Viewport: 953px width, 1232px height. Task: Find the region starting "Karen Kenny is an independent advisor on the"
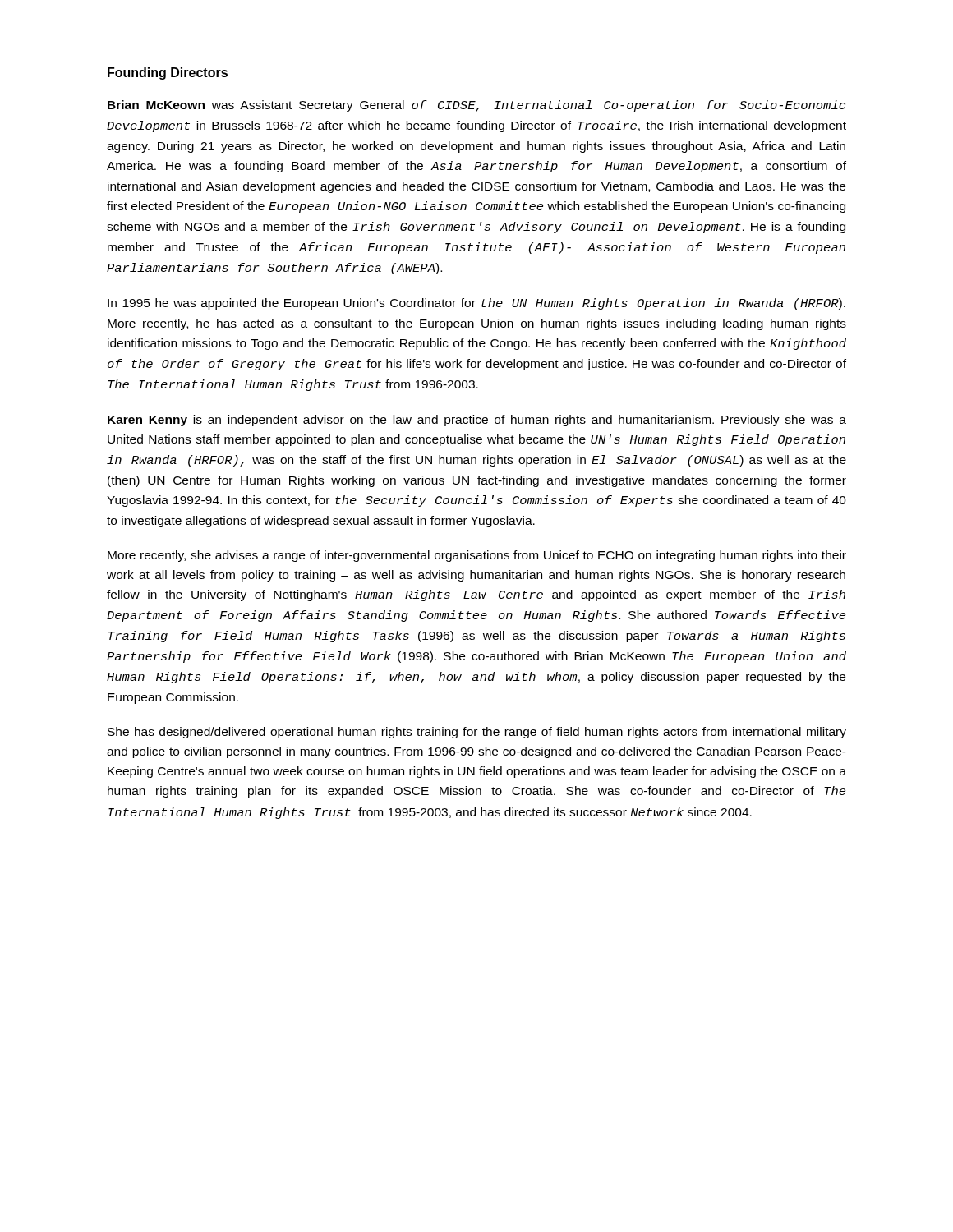(476, 470)
